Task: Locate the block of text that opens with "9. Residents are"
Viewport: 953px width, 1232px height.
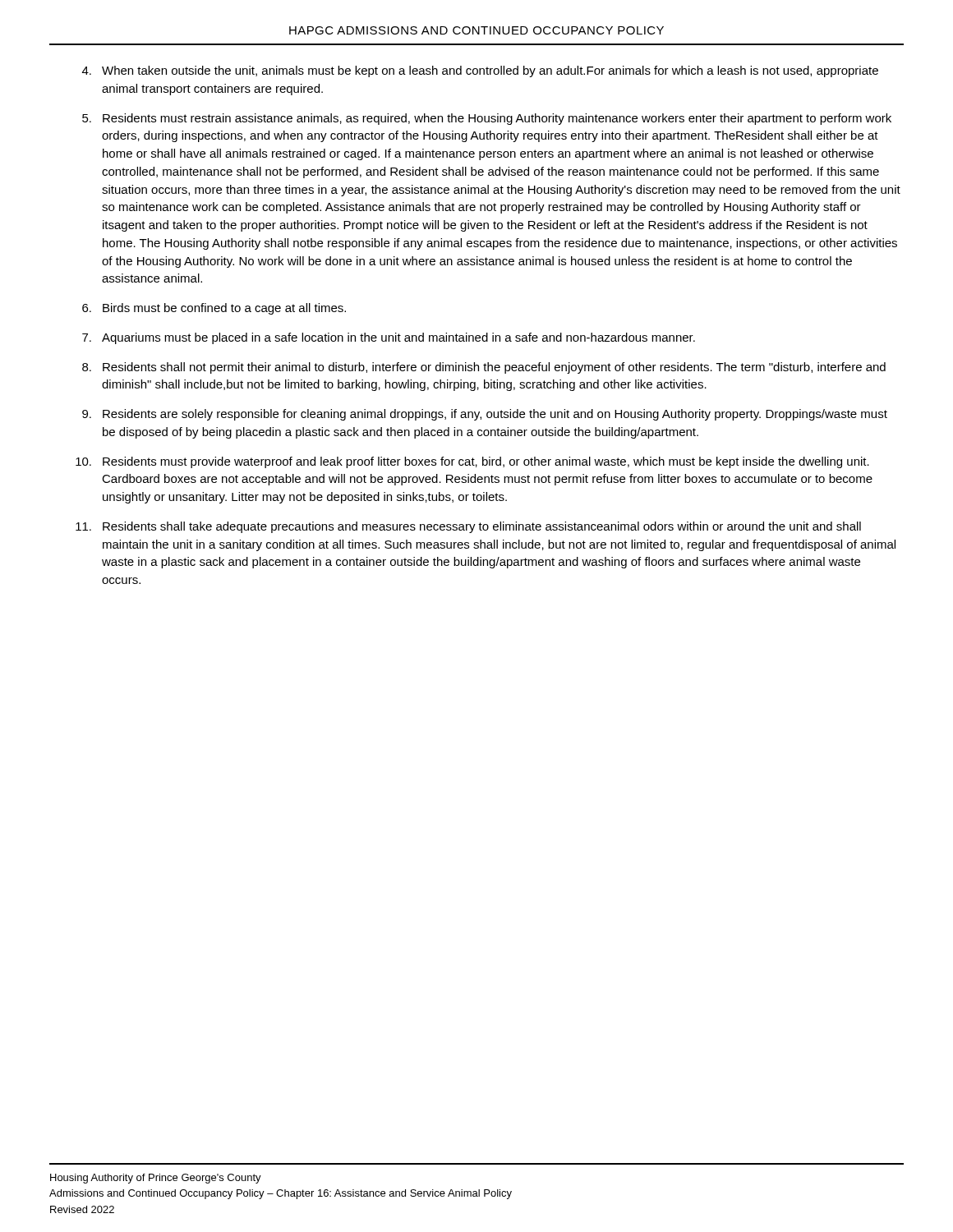Action: point(476,423)
